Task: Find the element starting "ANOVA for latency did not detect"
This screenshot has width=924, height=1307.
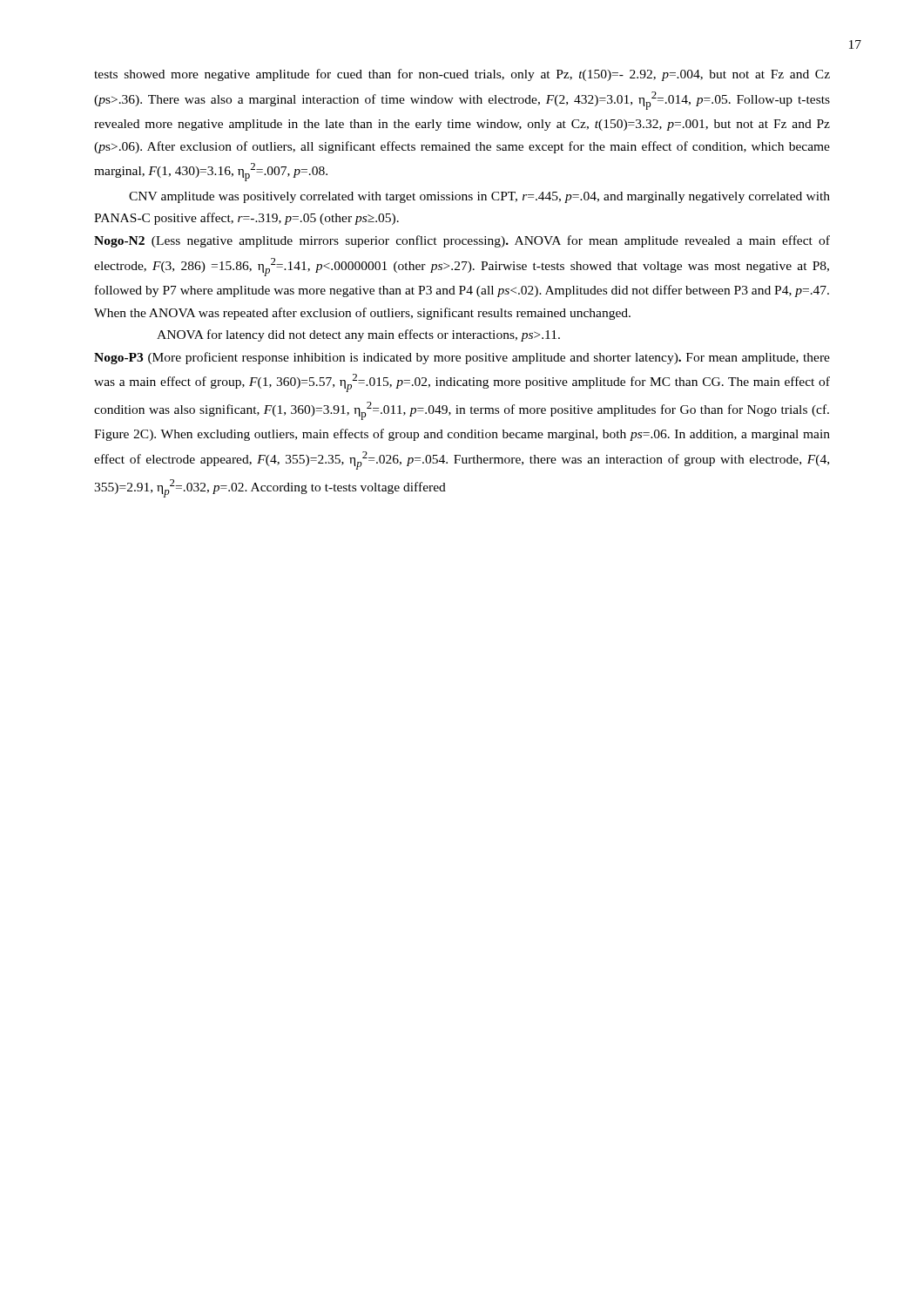Action: pos(462,335)
